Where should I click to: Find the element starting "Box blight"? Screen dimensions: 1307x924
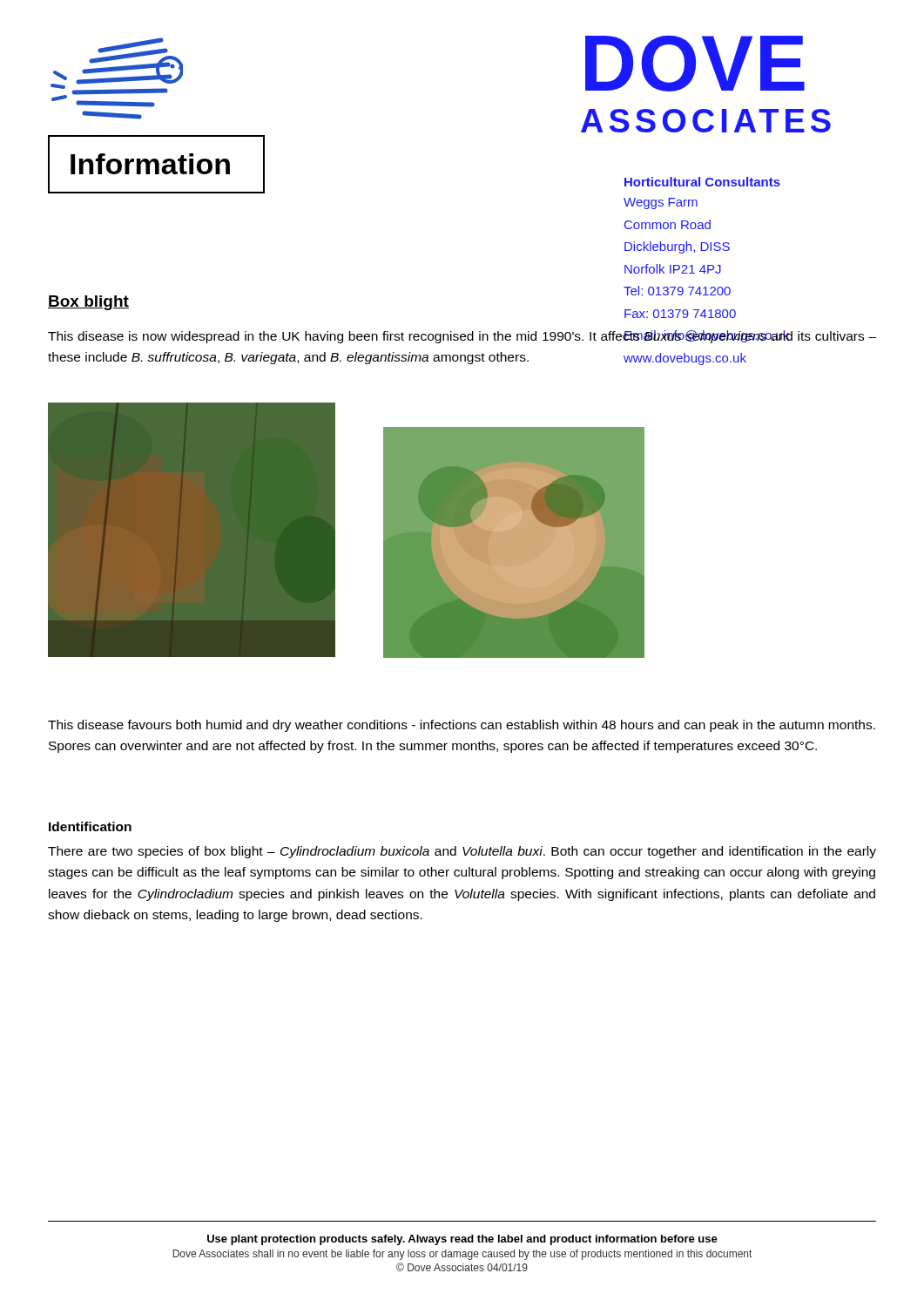88,301
